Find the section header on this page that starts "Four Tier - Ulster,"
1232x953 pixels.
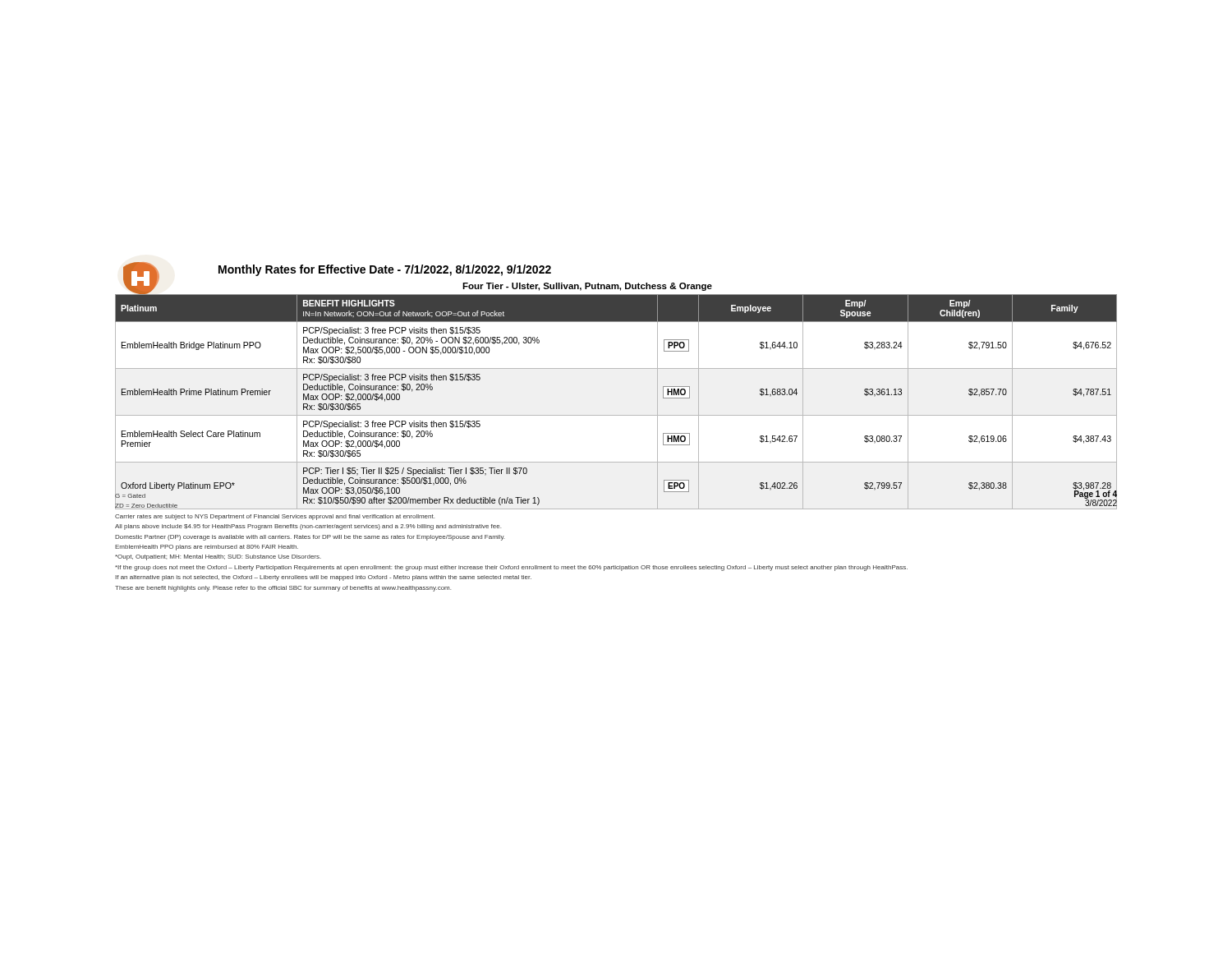pos(587,286)
